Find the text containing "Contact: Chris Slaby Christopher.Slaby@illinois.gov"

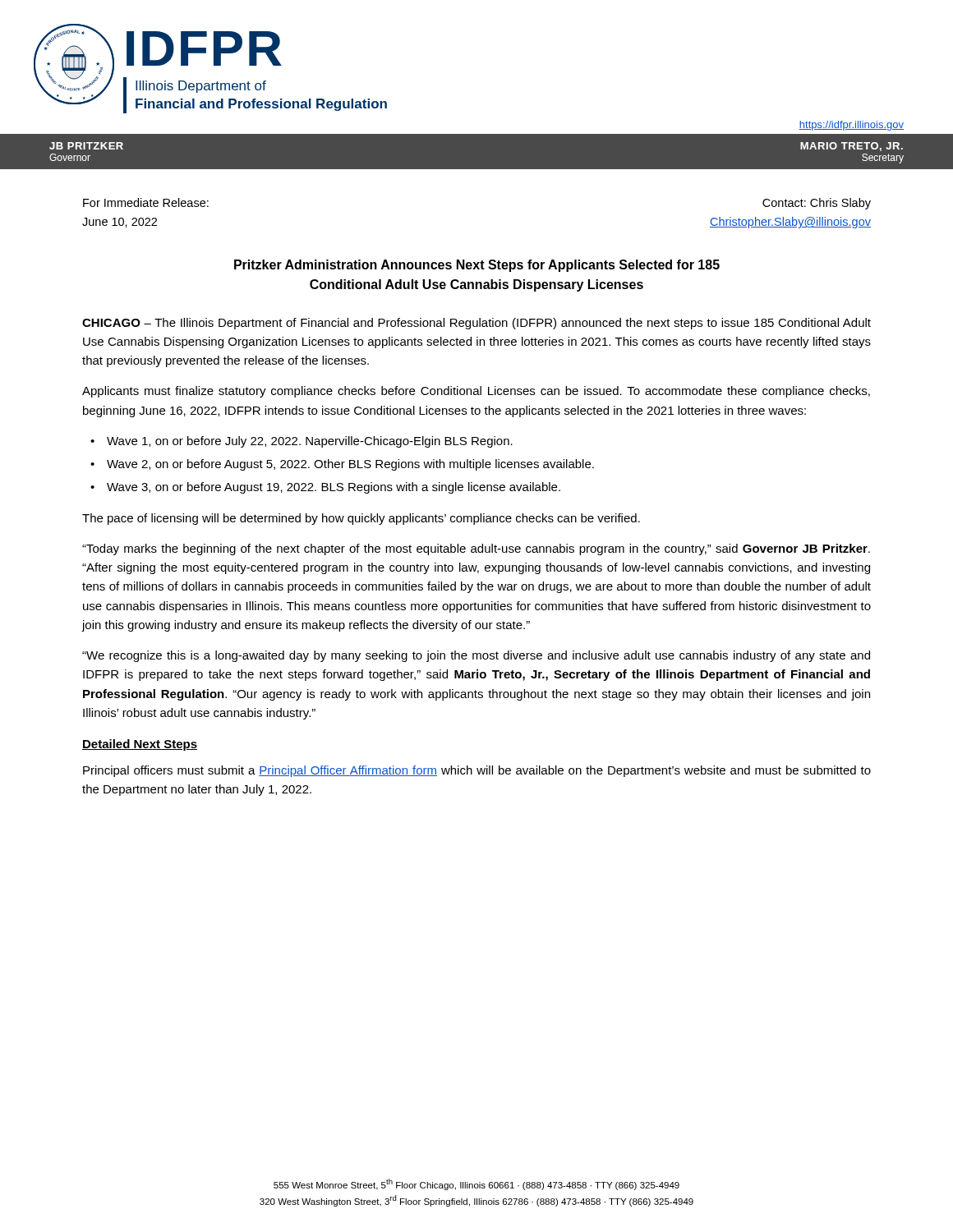[790, 213]
